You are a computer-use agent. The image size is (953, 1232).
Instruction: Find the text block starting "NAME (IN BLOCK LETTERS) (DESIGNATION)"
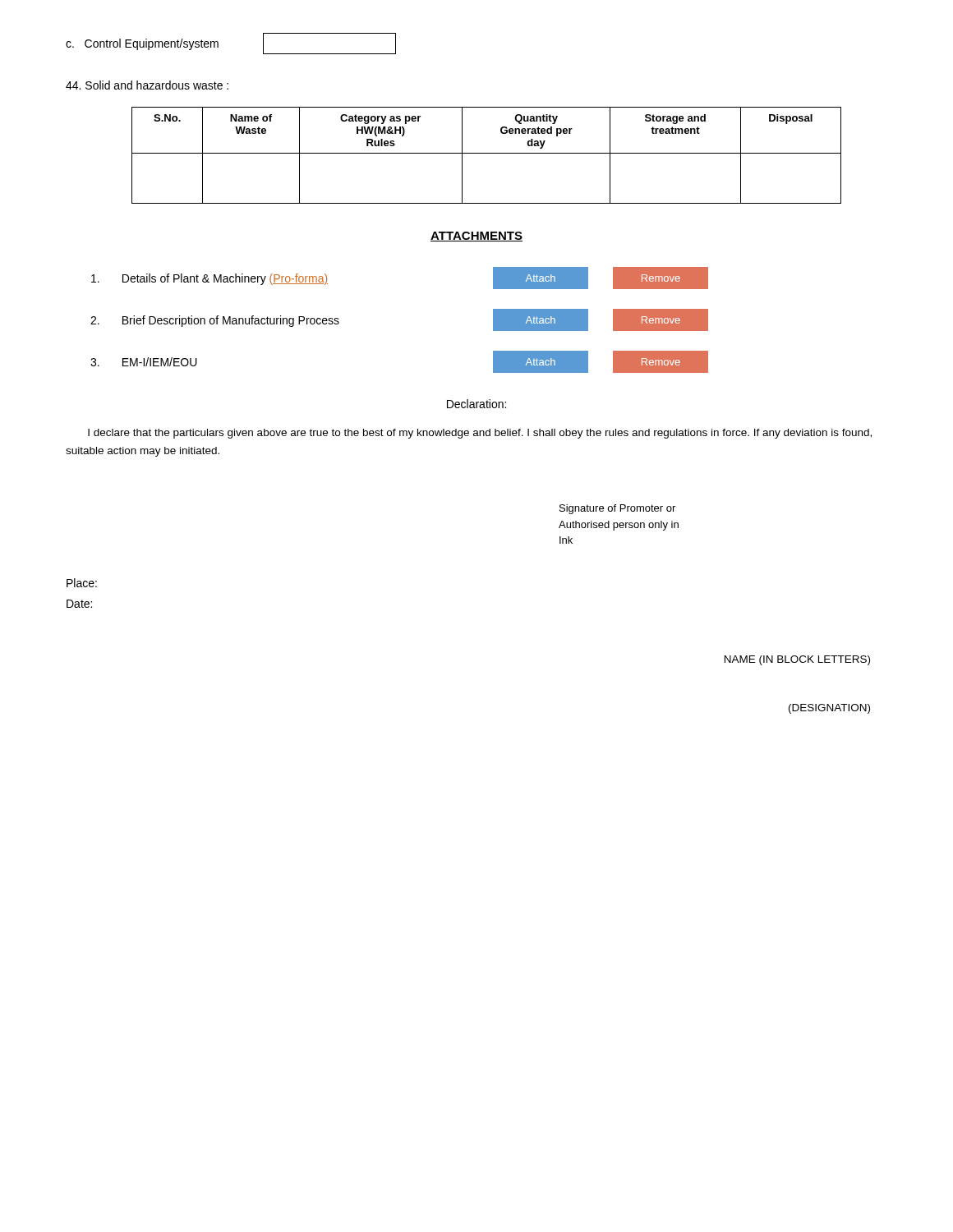797,660
